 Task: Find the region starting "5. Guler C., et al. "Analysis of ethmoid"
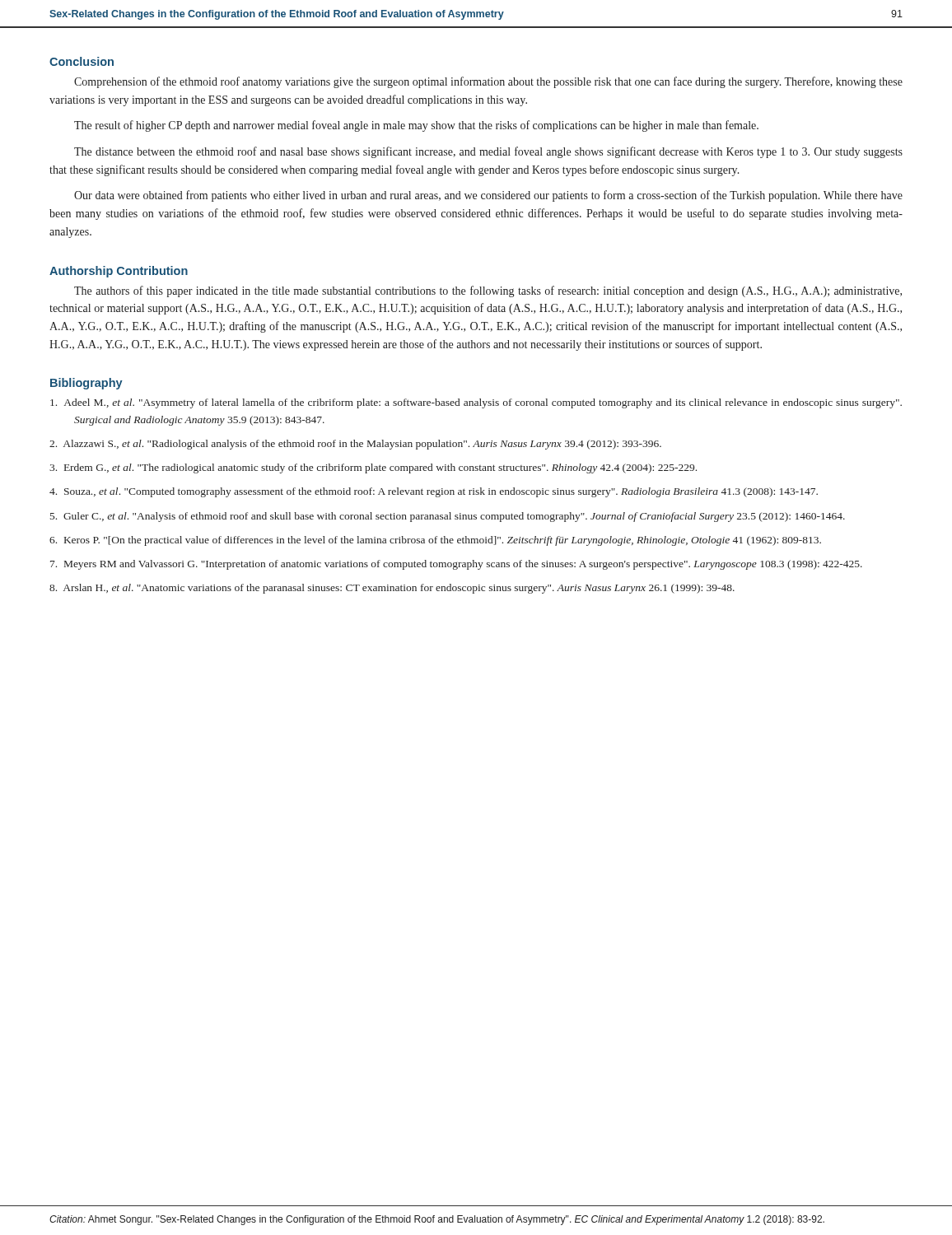point(447,515)
